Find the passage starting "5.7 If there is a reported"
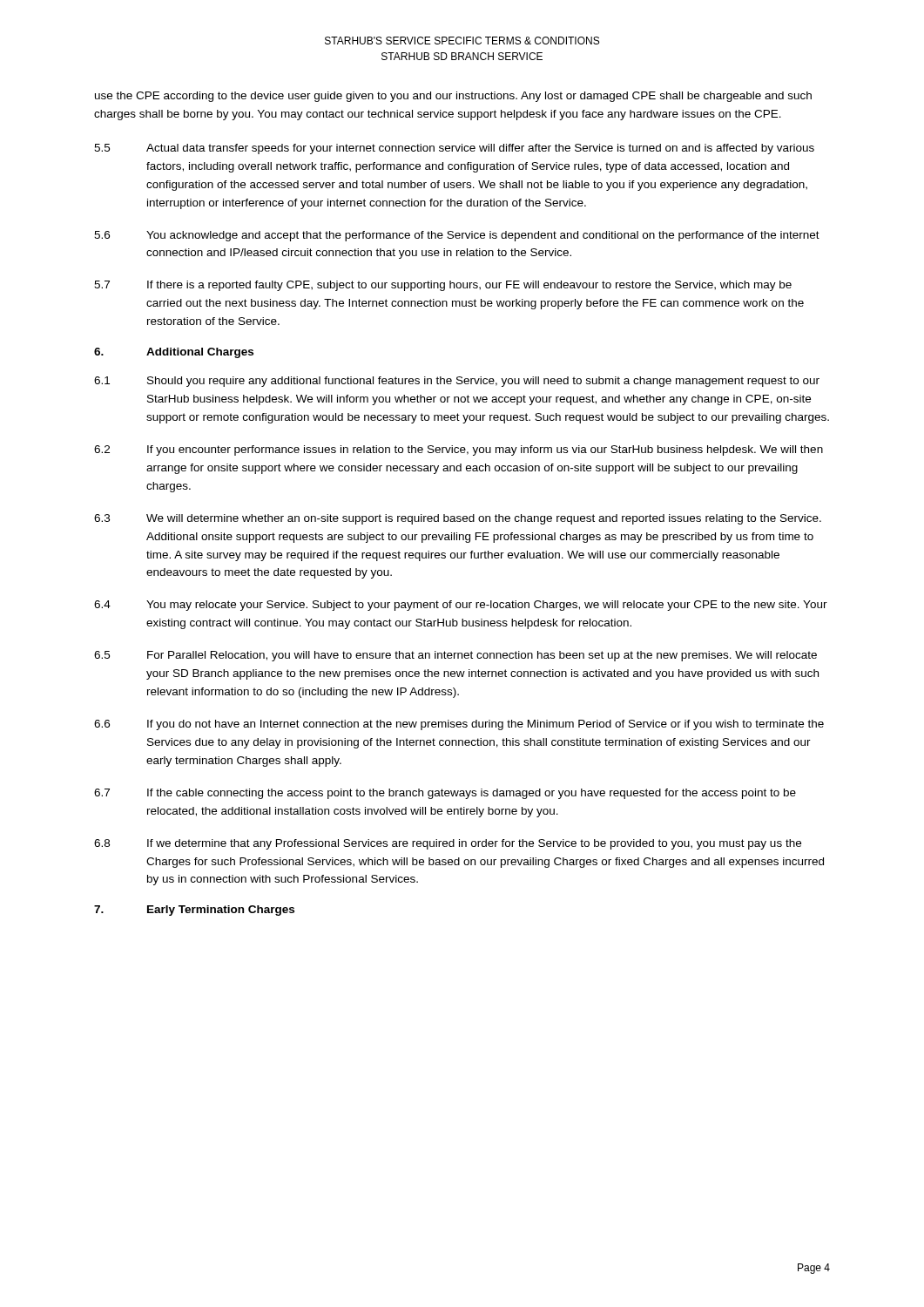 point(462,304)
